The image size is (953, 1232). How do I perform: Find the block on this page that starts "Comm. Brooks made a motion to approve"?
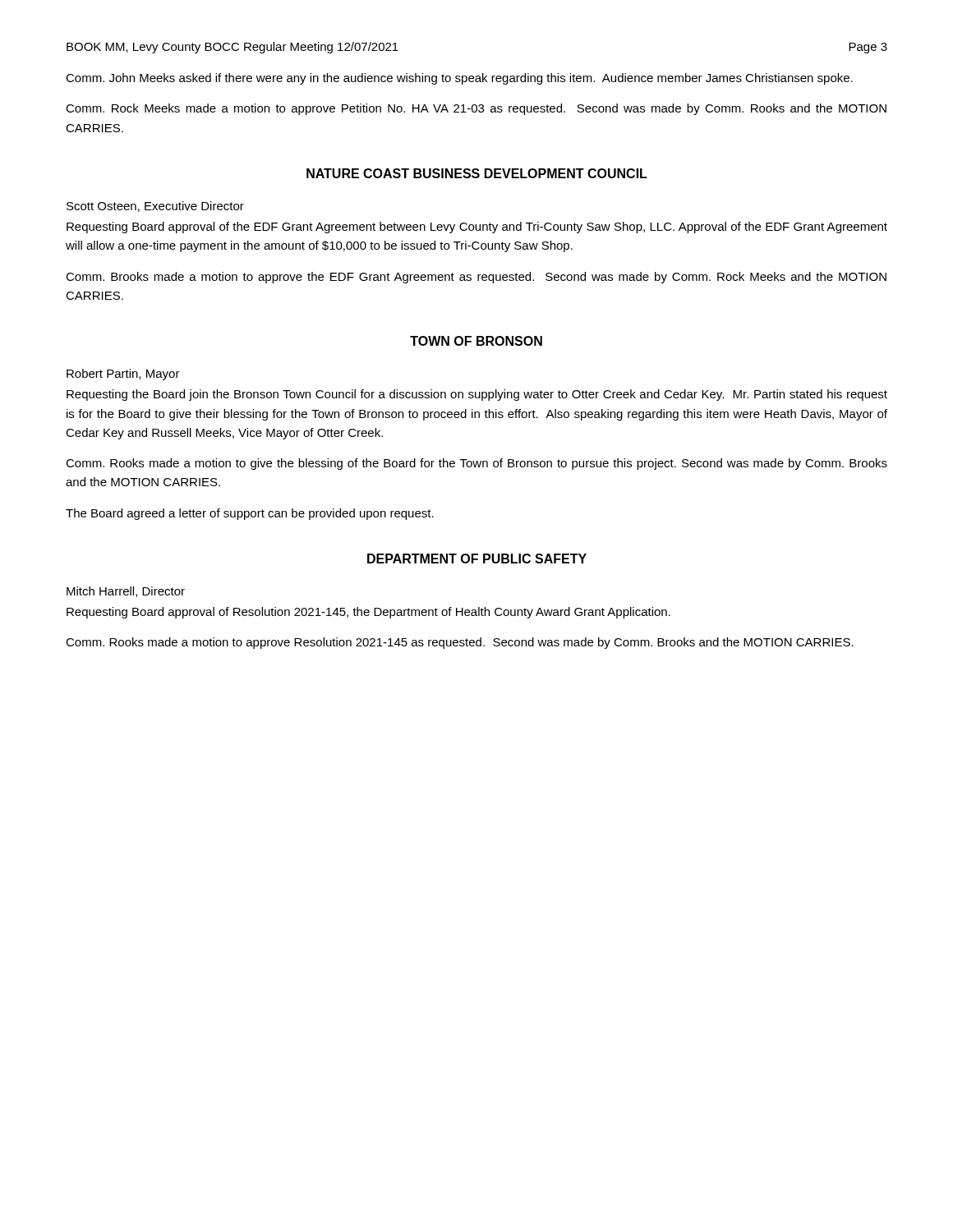476,286
